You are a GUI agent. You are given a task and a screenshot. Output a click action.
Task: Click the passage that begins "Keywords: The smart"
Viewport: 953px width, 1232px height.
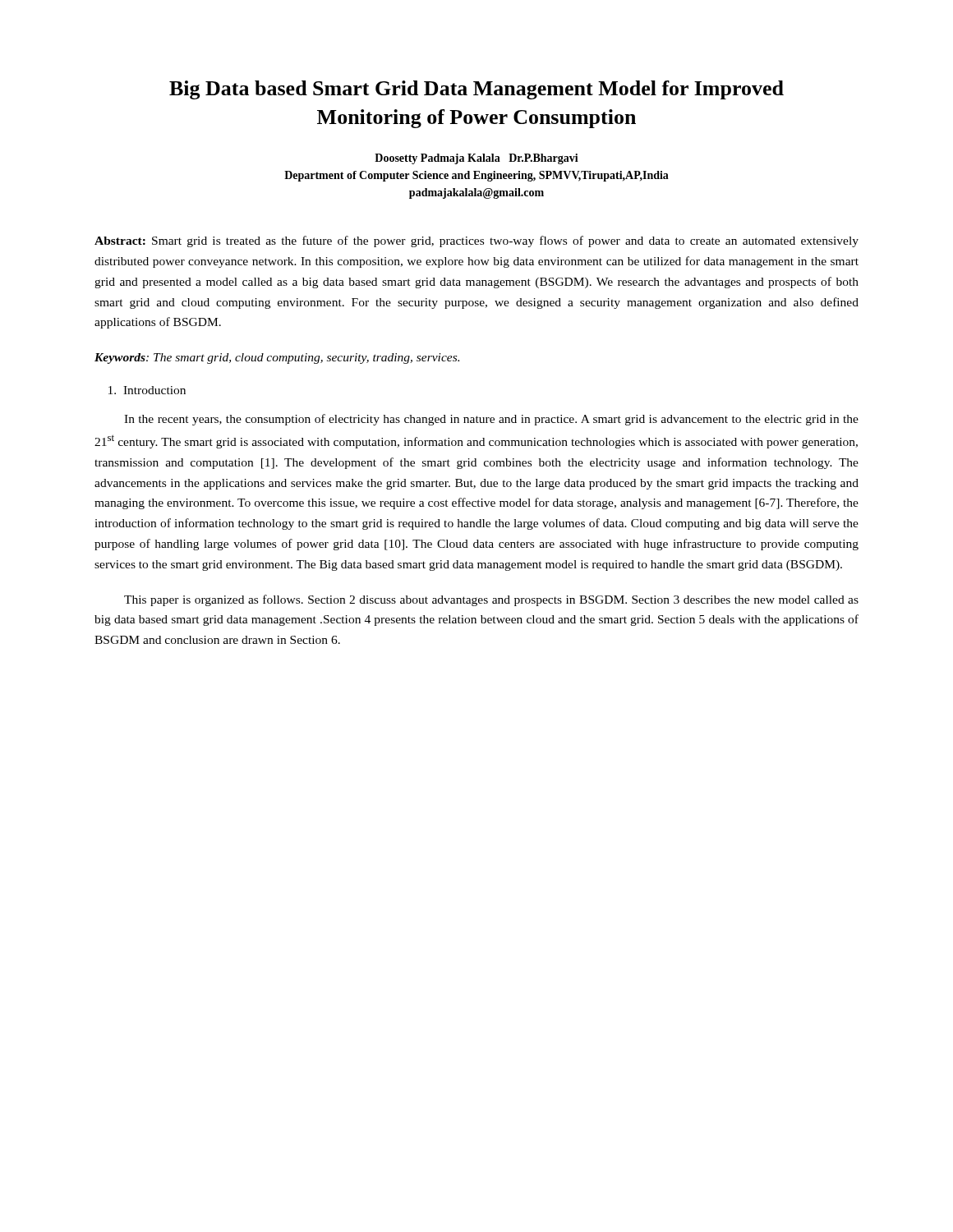click(278, 357)
